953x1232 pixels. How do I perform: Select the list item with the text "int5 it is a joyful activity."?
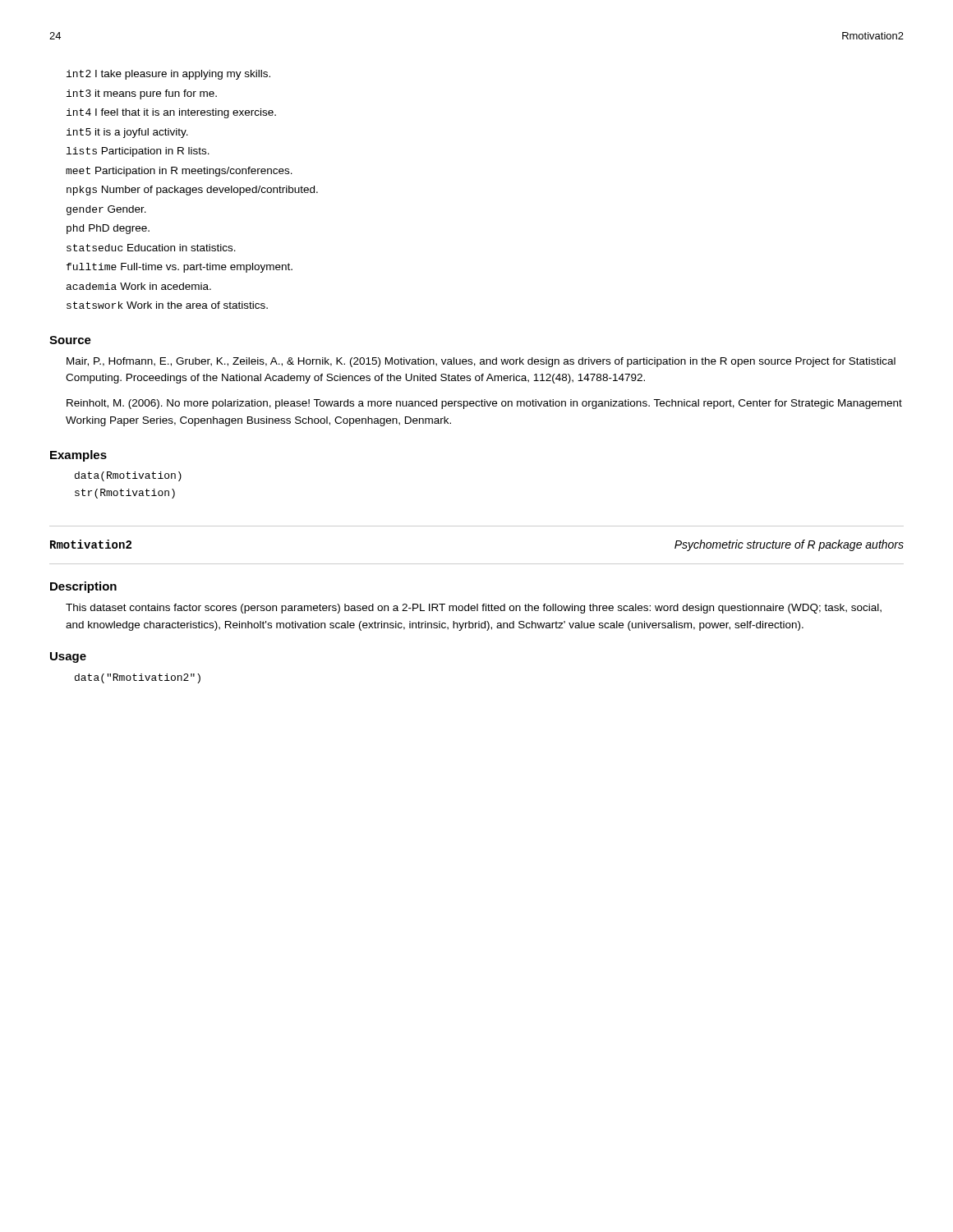127,132
